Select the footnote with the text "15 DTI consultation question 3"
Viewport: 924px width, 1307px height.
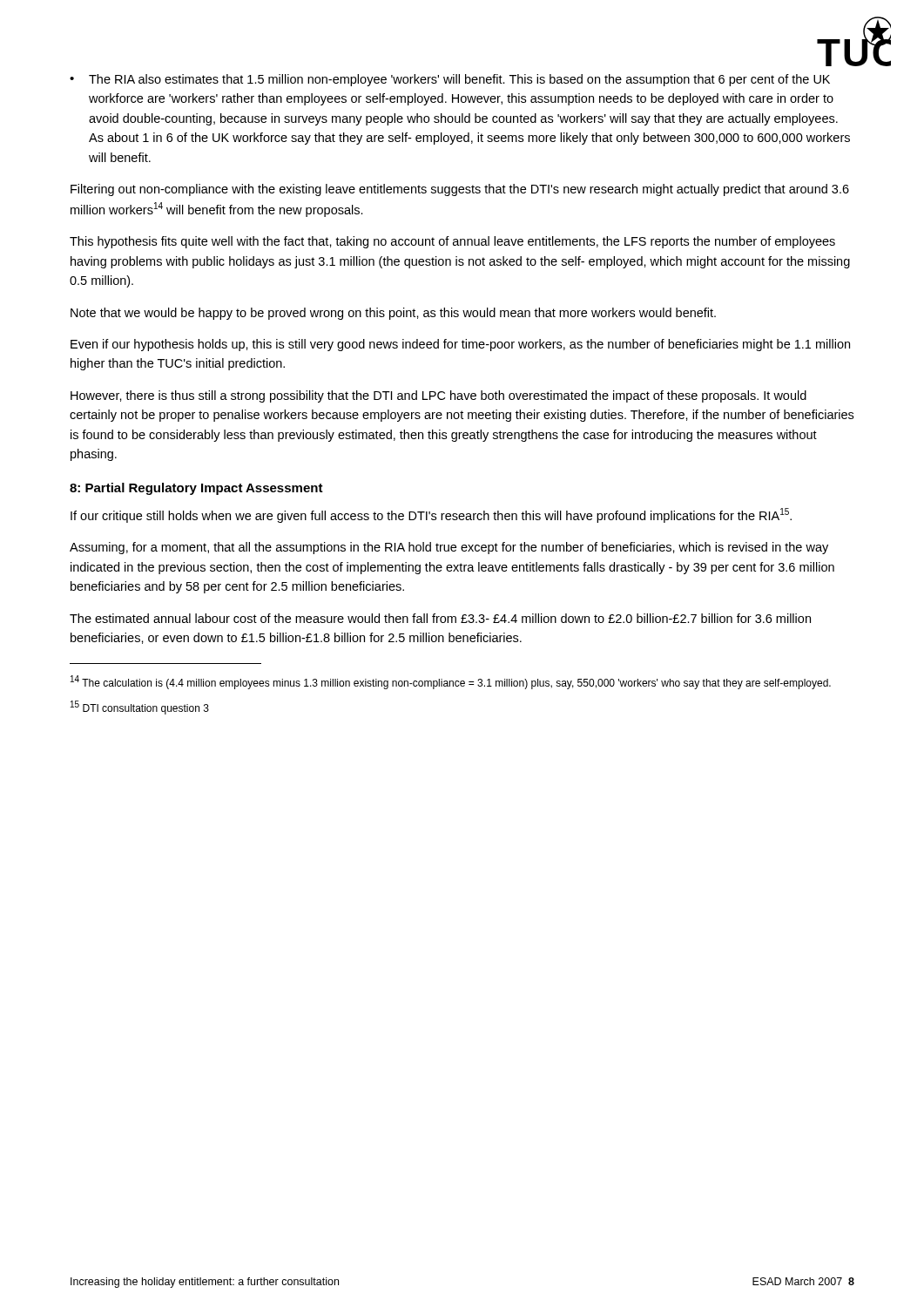[139, 707]
